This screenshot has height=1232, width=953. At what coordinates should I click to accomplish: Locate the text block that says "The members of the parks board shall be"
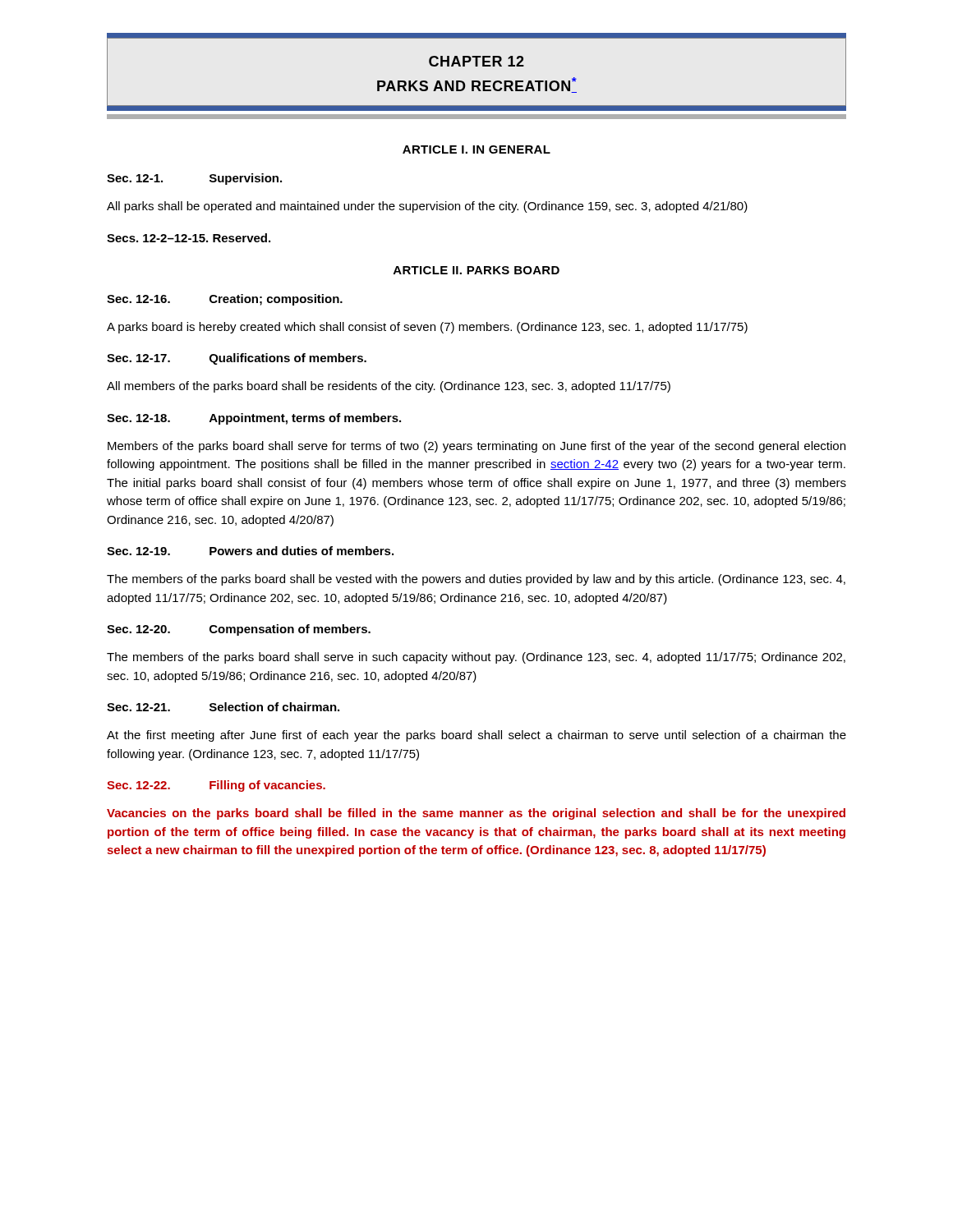tap(476, 589)
